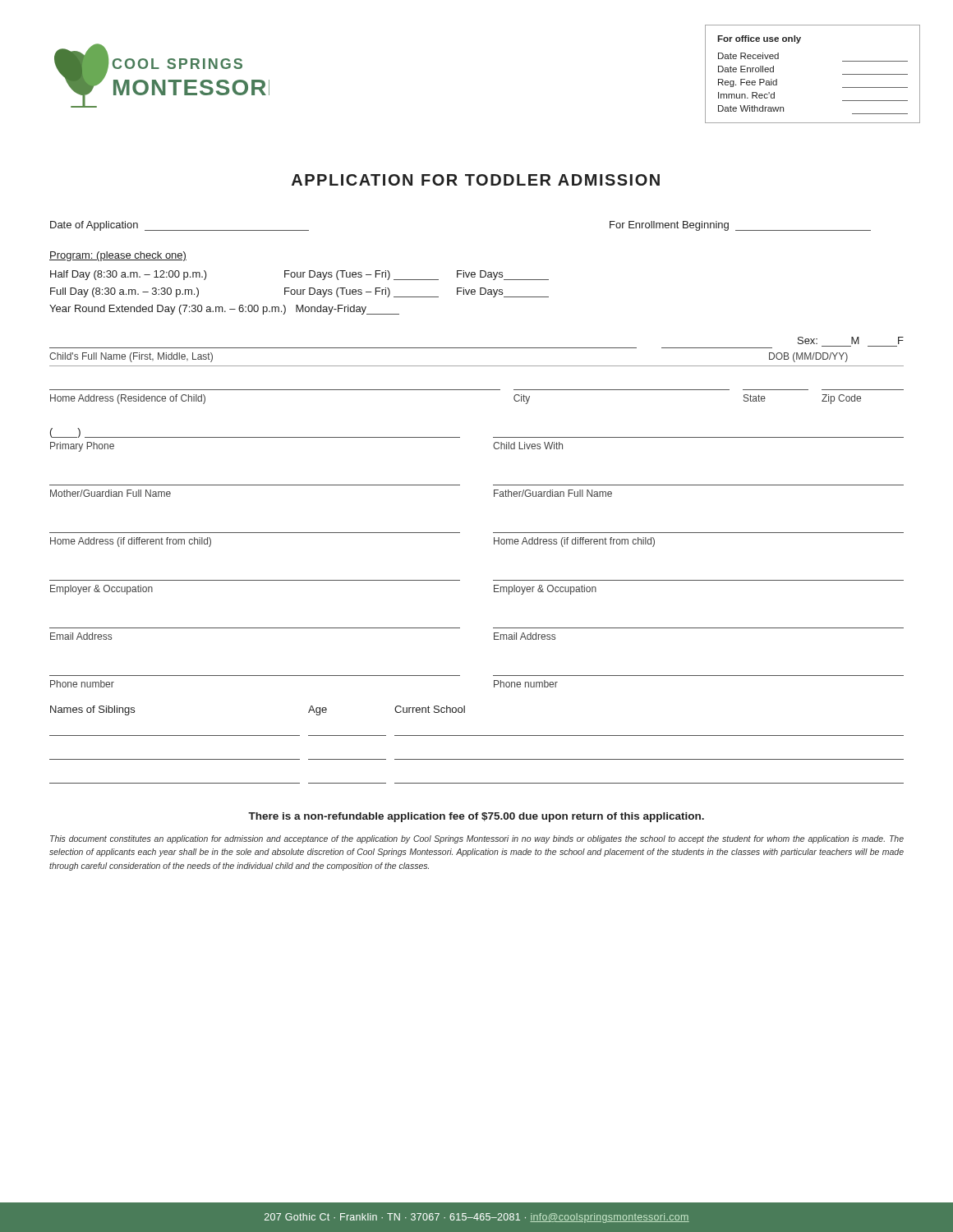
Task: Locate the block starting "This document constitutes an application for admission"
Action: click(x=476, y=852)
